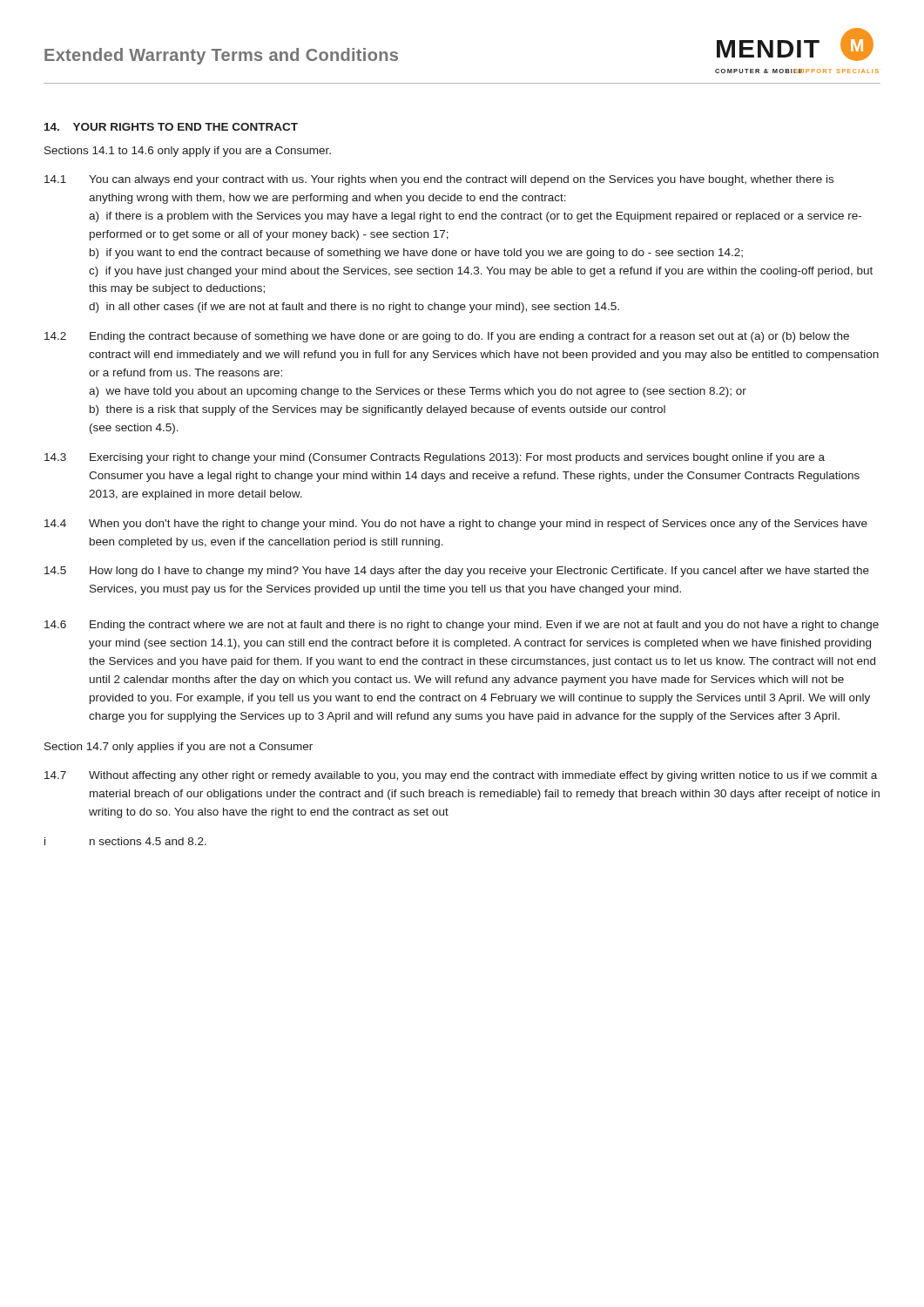Viewport: 924px width, 1307px height.
Task: Where is the passage that starts "14.3 Exercising your"?
Action: point(462,476)
